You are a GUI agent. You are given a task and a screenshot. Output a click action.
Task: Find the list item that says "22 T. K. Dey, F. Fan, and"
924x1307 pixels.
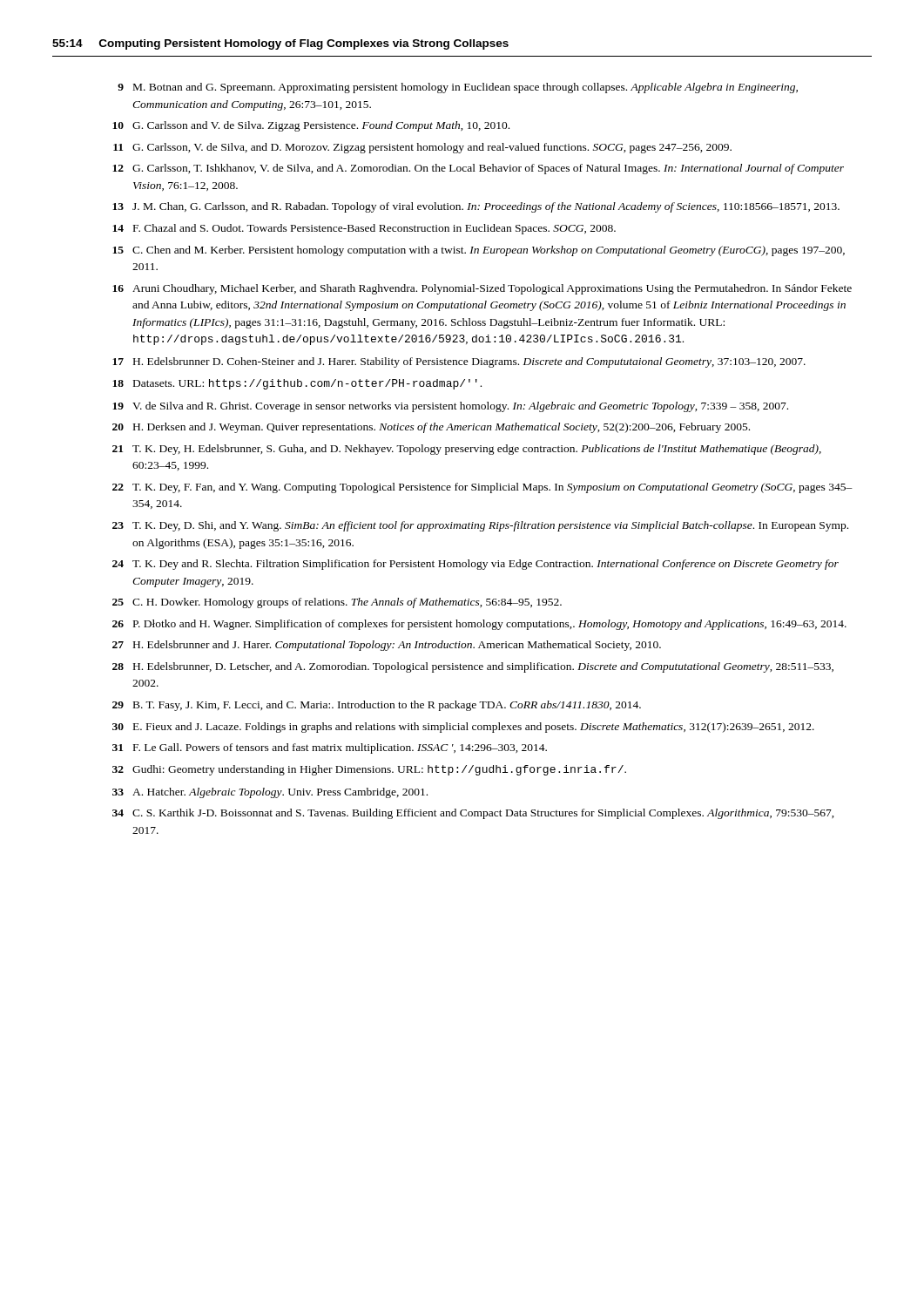471,495
